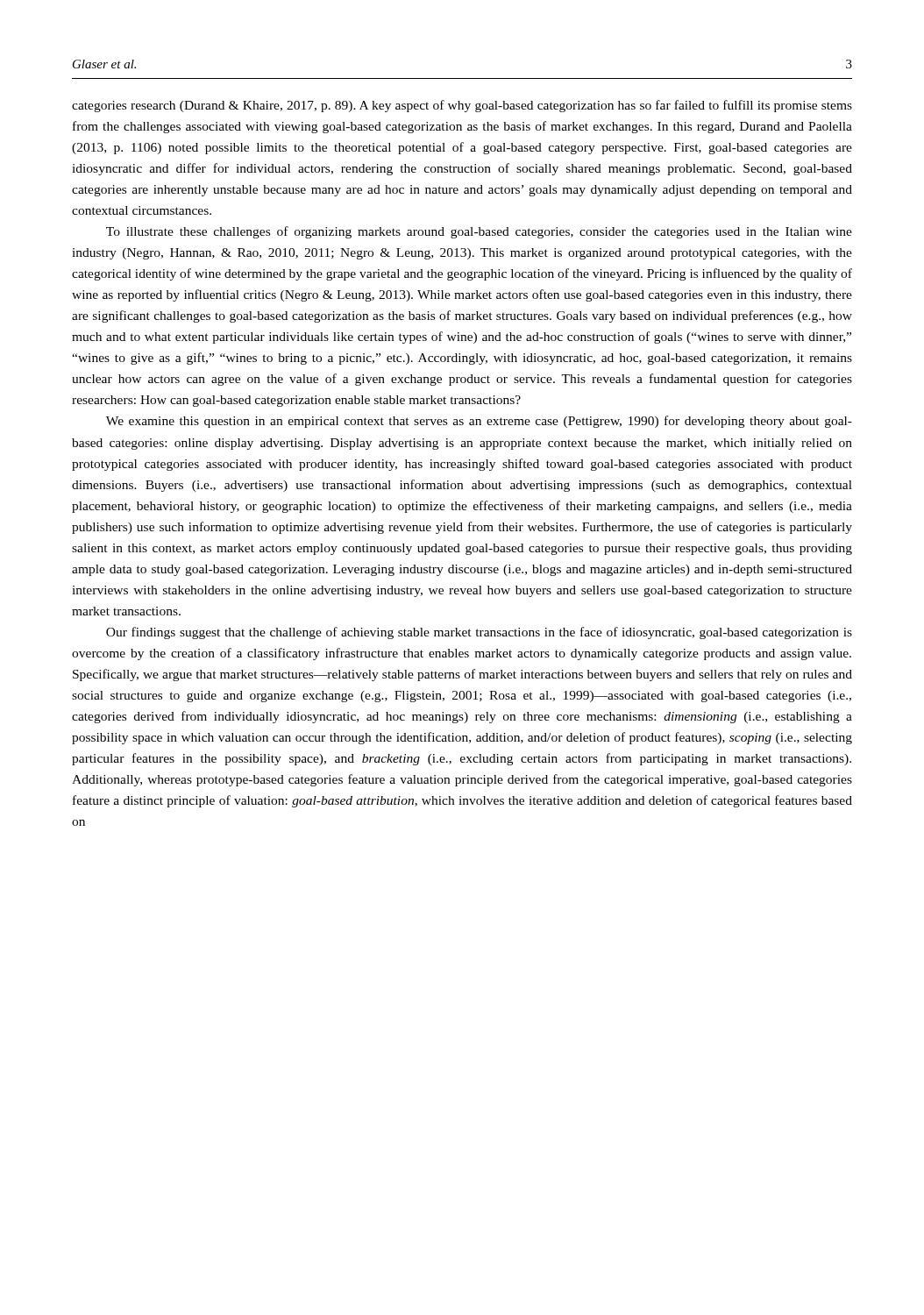The width and height of the screenshot is (924, 1315).
Task: Locate the block of text that opens with "categories research (Durand & Khaire, 2017, p. 89)."
Action: click(x=462, y=463)
